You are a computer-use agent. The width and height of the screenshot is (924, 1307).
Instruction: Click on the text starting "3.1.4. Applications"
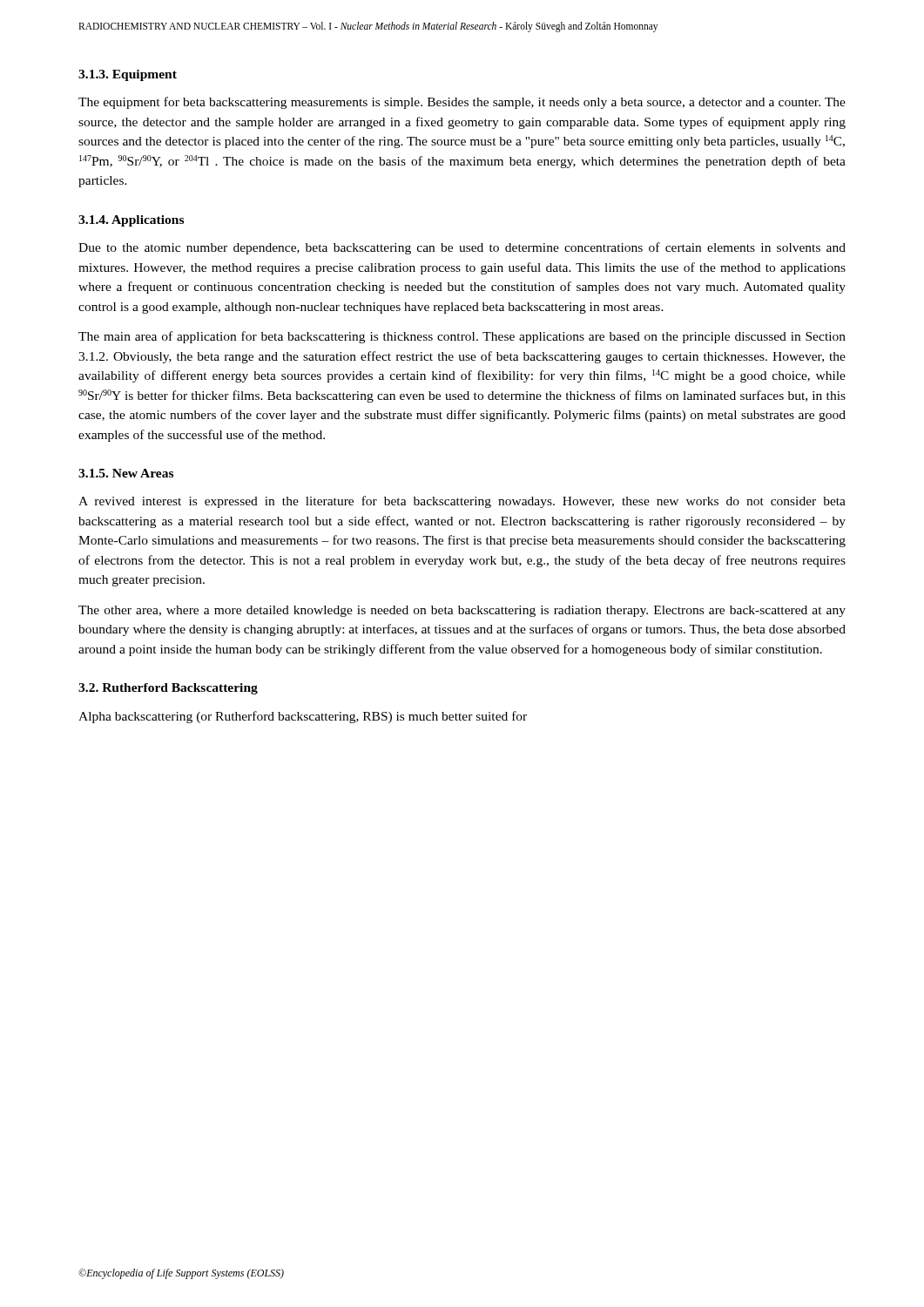tap(131, 219)
